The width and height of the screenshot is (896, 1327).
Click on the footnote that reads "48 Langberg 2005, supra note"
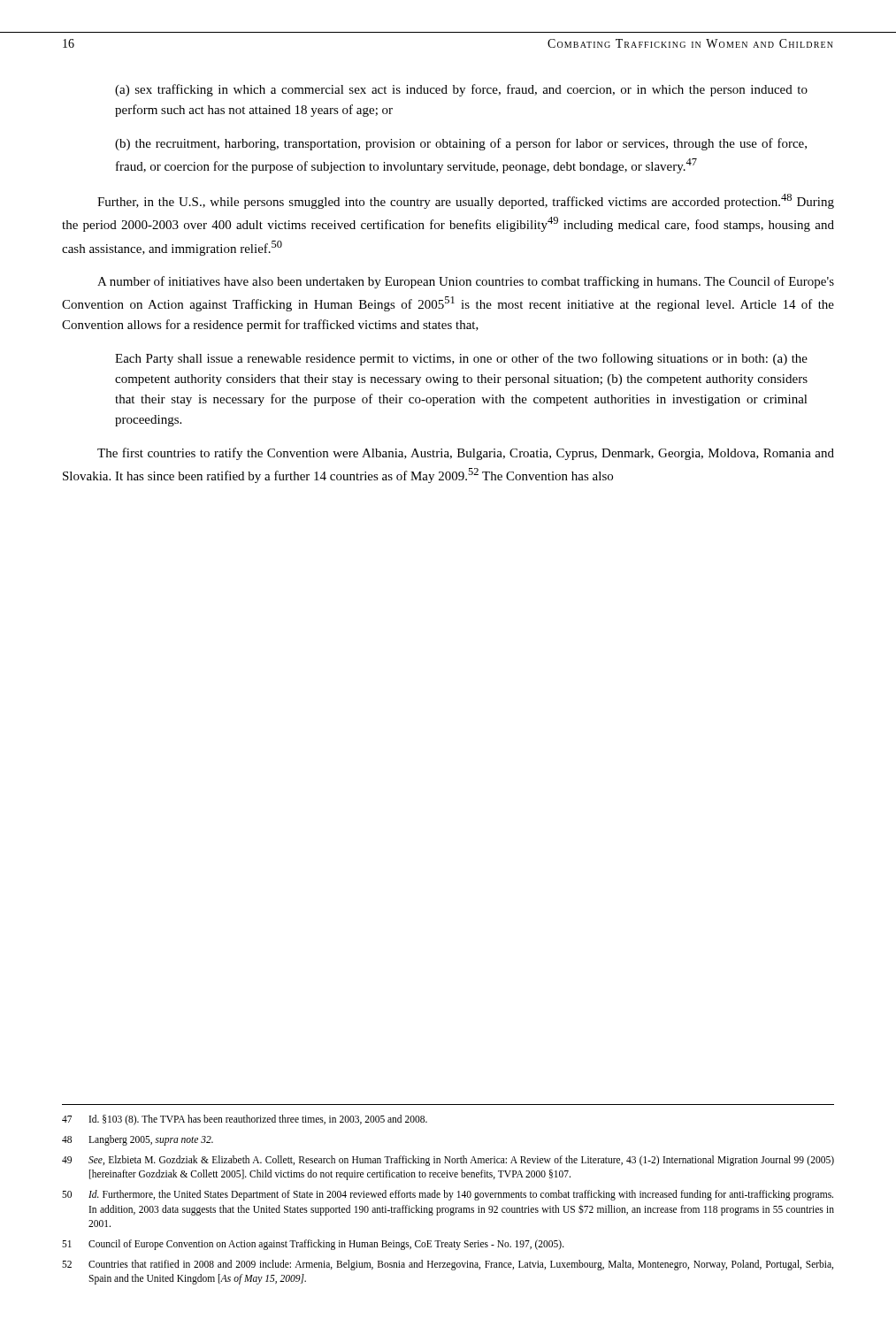click(138, 1140)
